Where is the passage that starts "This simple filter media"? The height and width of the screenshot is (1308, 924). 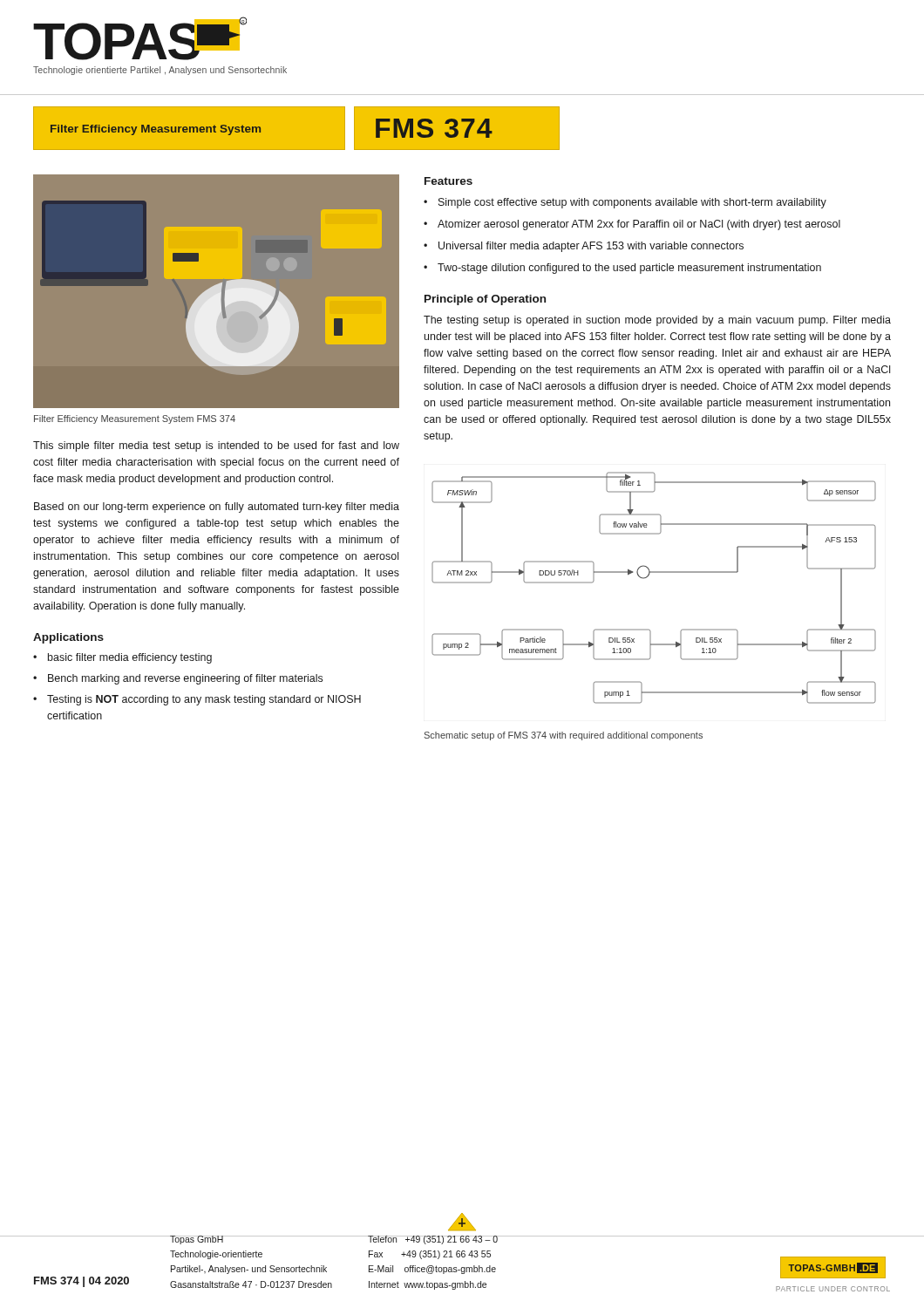[216, 526]
